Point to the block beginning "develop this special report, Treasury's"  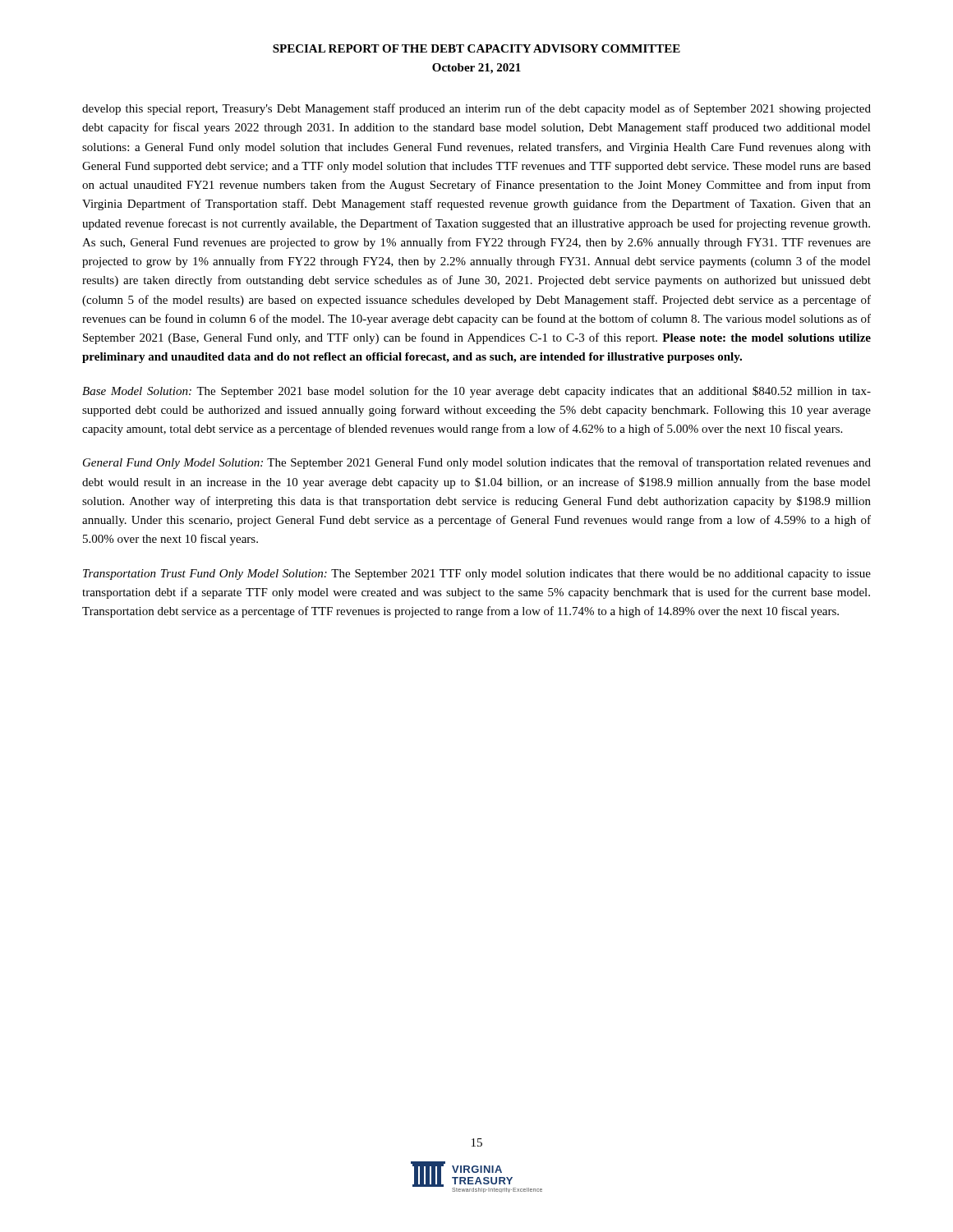click(476, 233)
